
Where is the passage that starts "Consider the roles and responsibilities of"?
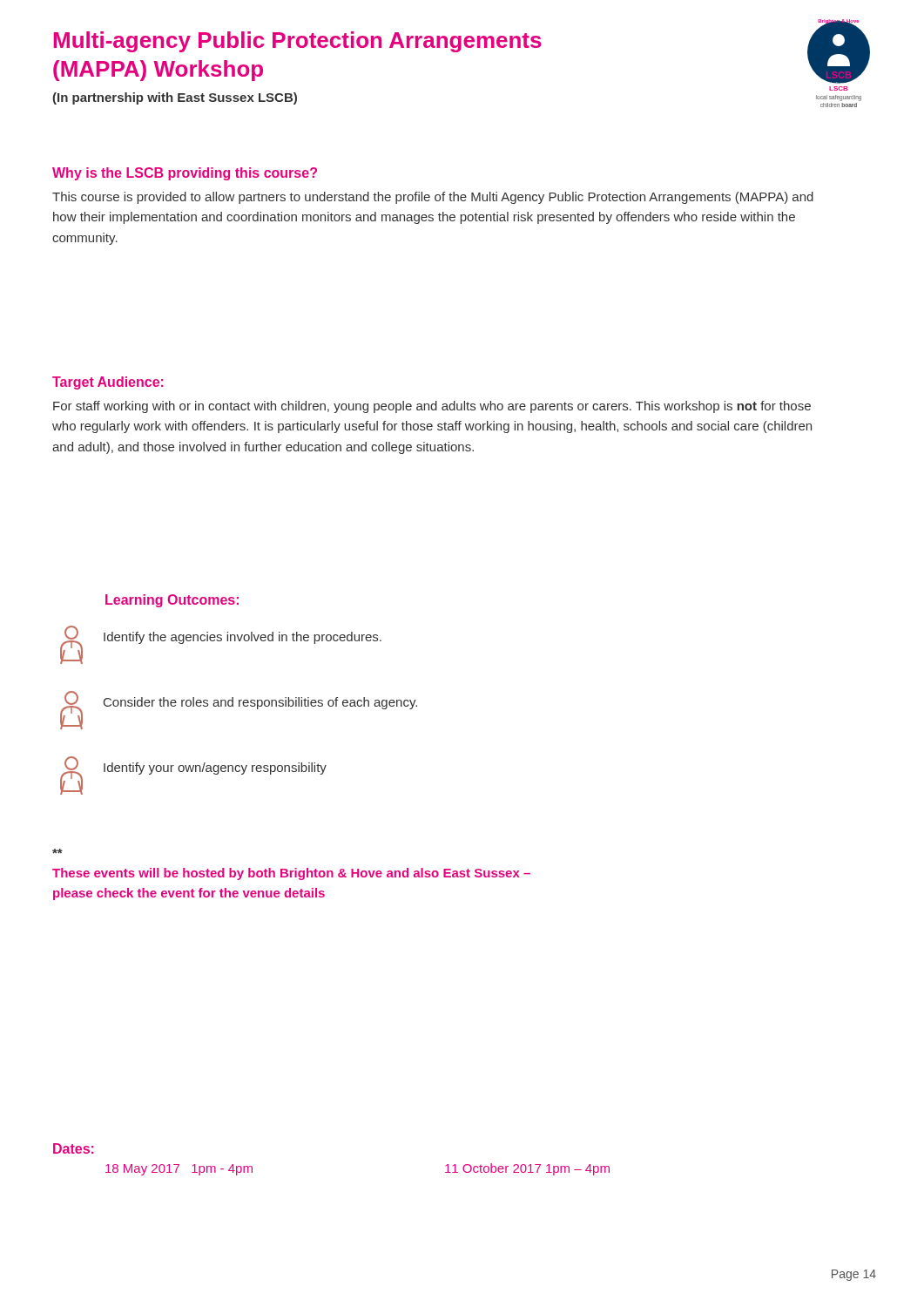click(x=235, y=711)
